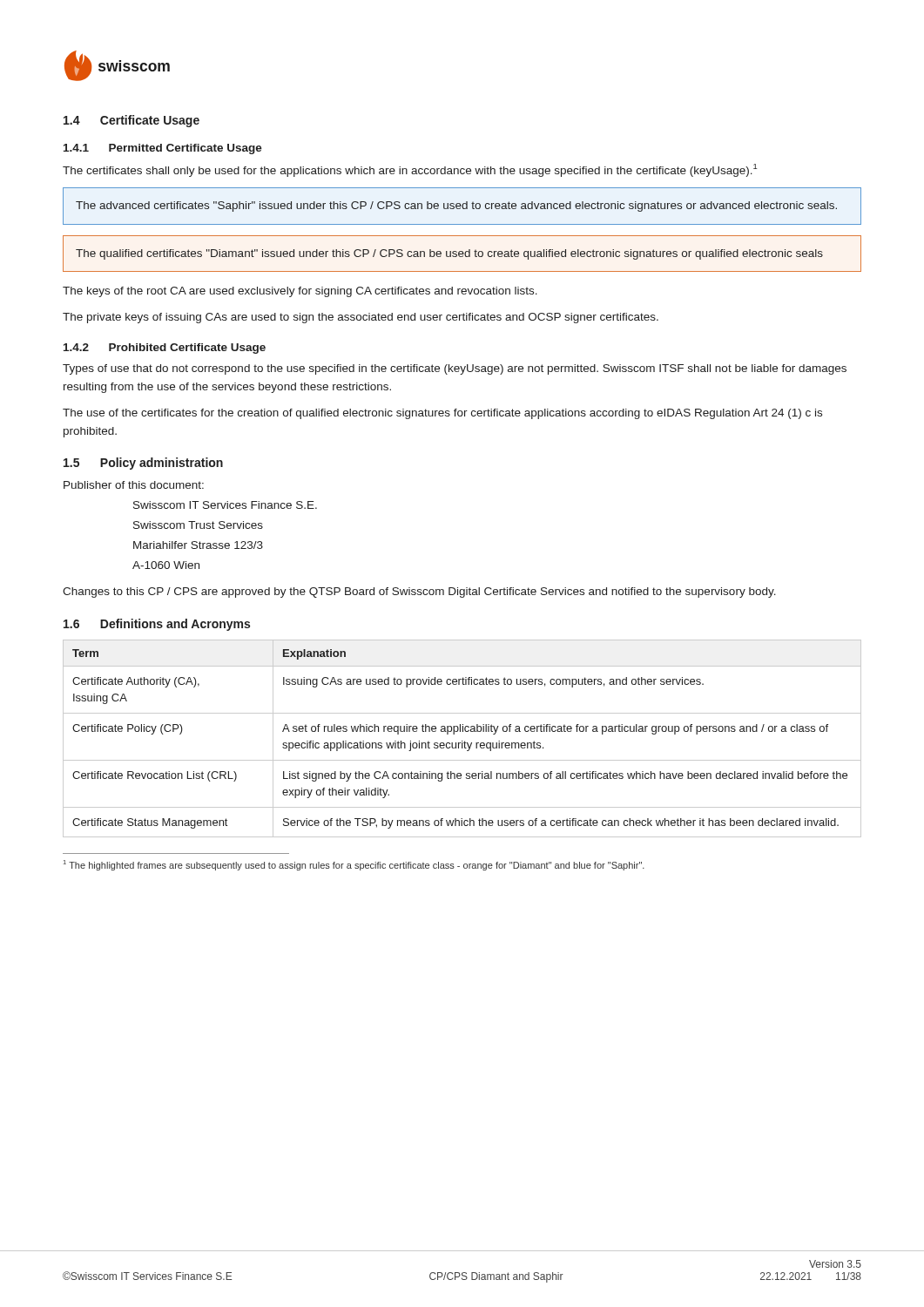Click on the table containing "Certificate Status Management"

462,739
